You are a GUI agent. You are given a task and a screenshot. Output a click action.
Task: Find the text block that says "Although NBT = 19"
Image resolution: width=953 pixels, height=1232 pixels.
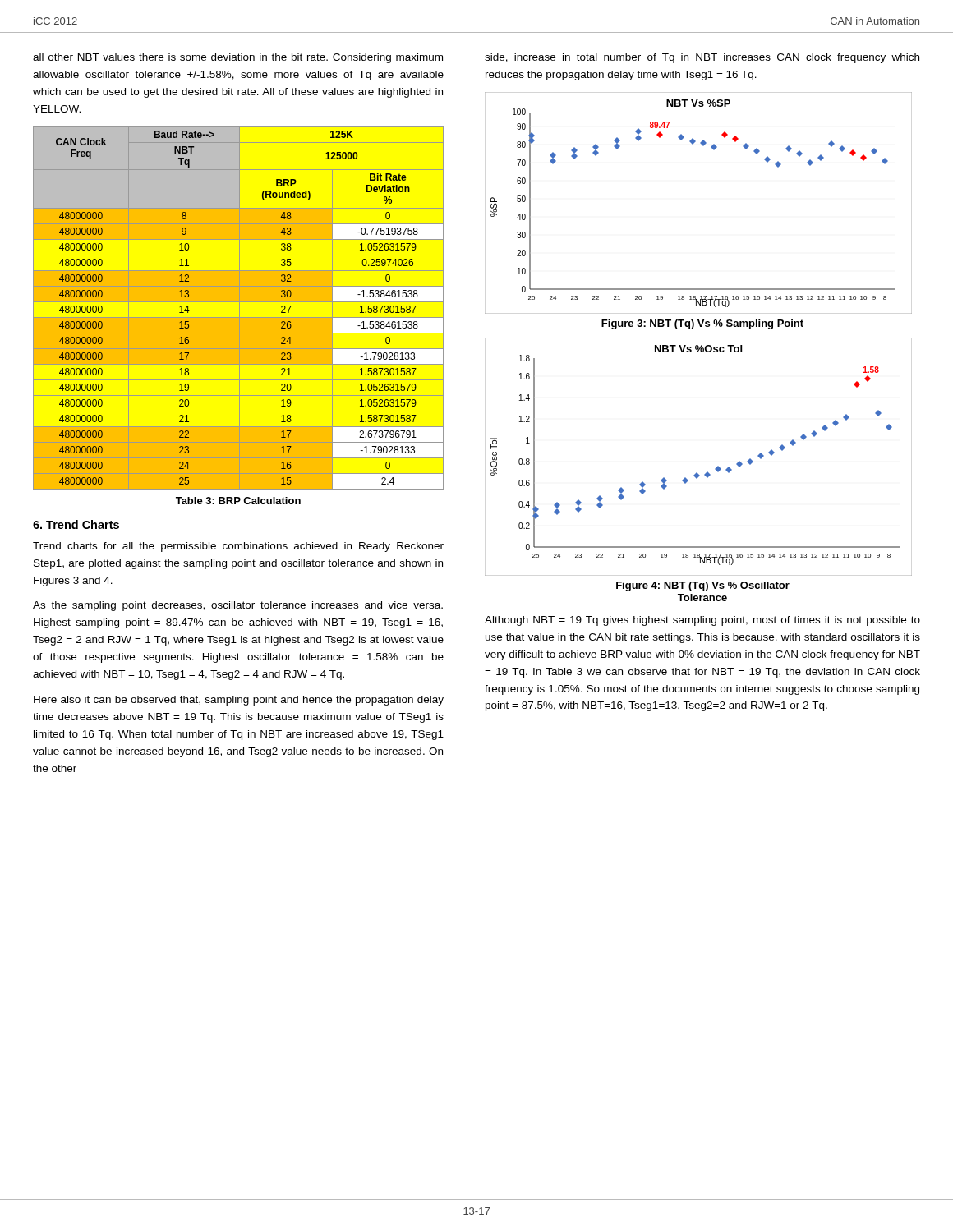click(x=702, y=663)
